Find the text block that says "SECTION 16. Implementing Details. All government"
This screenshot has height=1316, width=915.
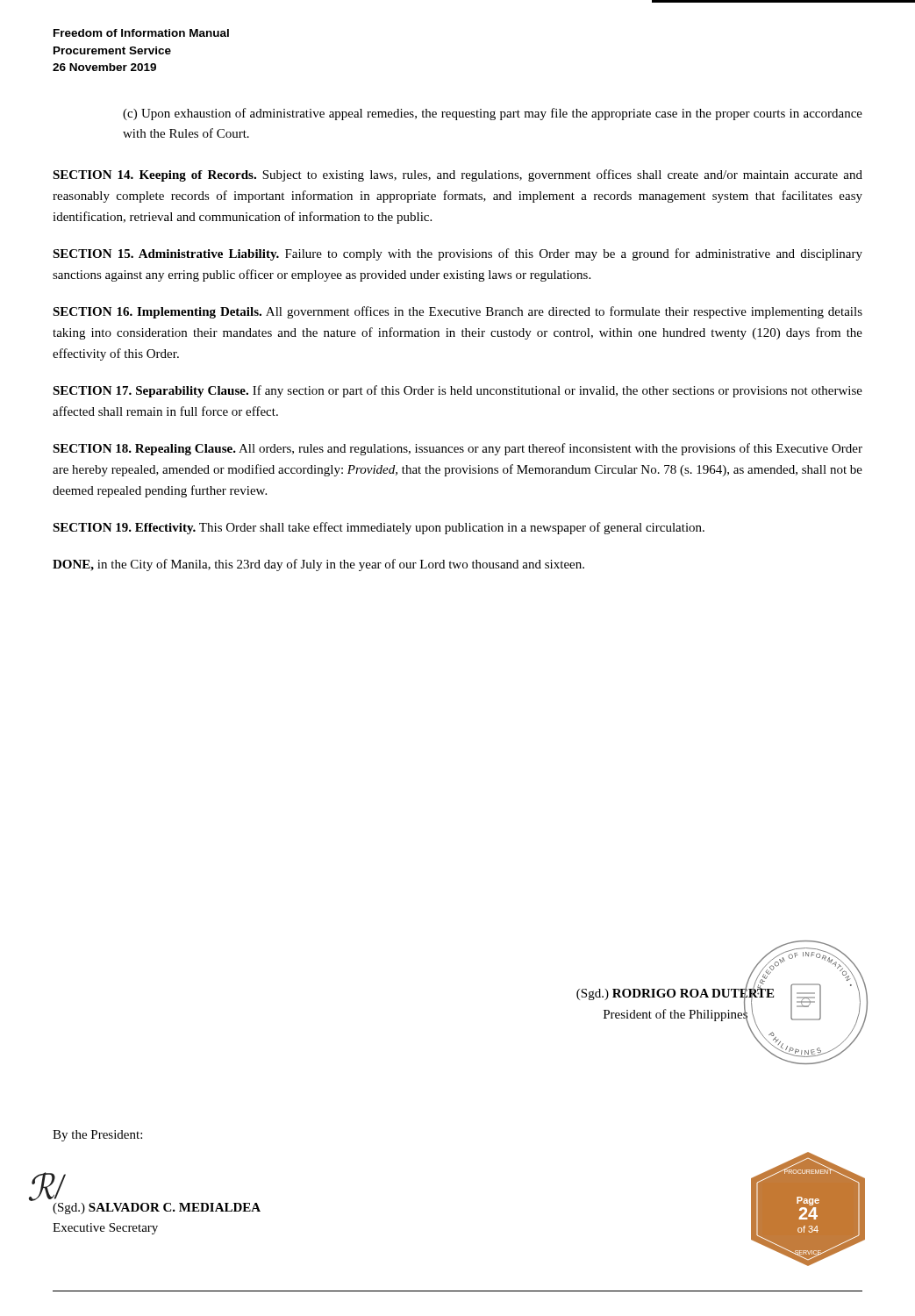click(x=458, y=332)
